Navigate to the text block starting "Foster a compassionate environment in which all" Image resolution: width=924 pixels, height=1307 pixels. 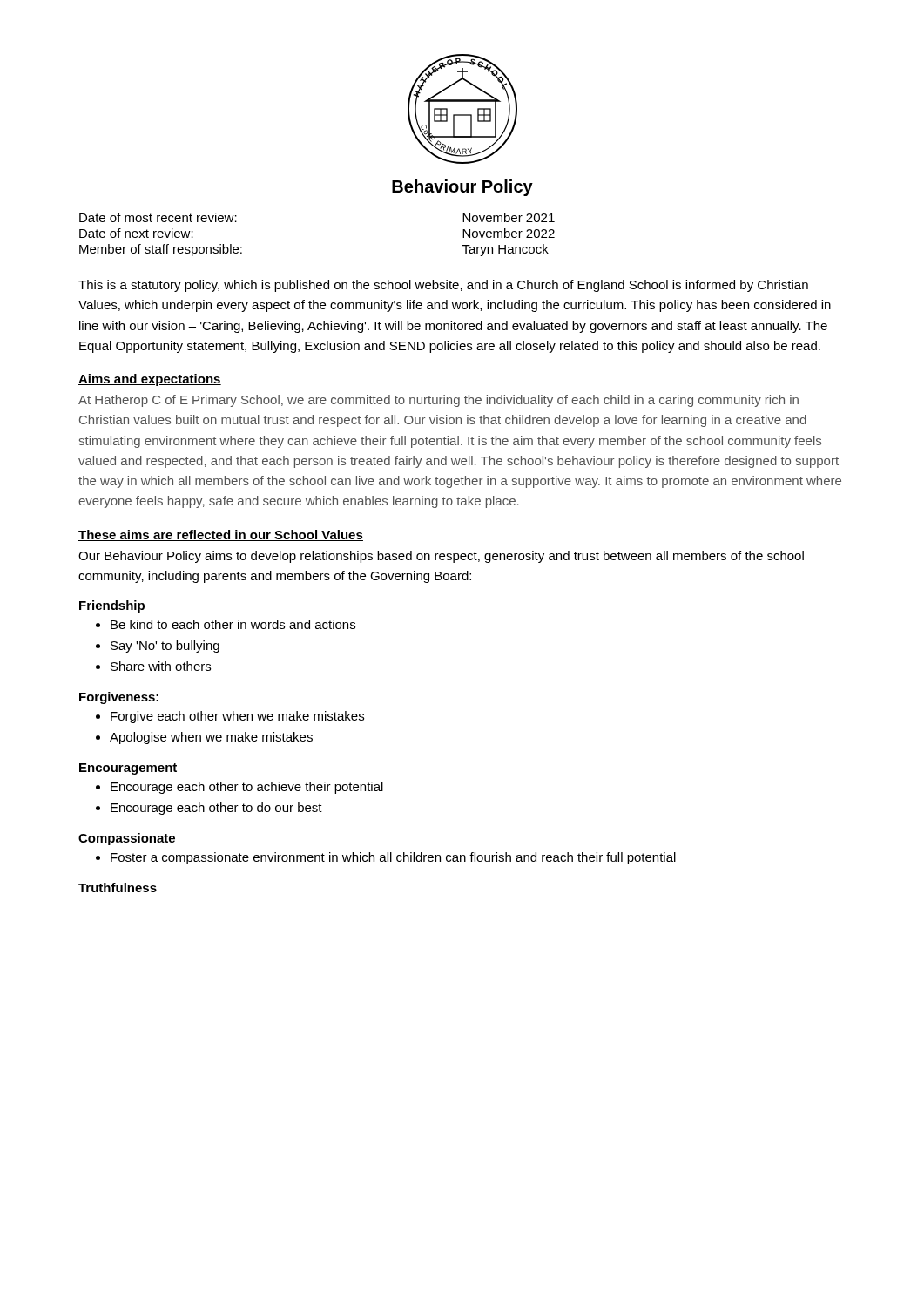pyautogui.click(x=393, y=857)
